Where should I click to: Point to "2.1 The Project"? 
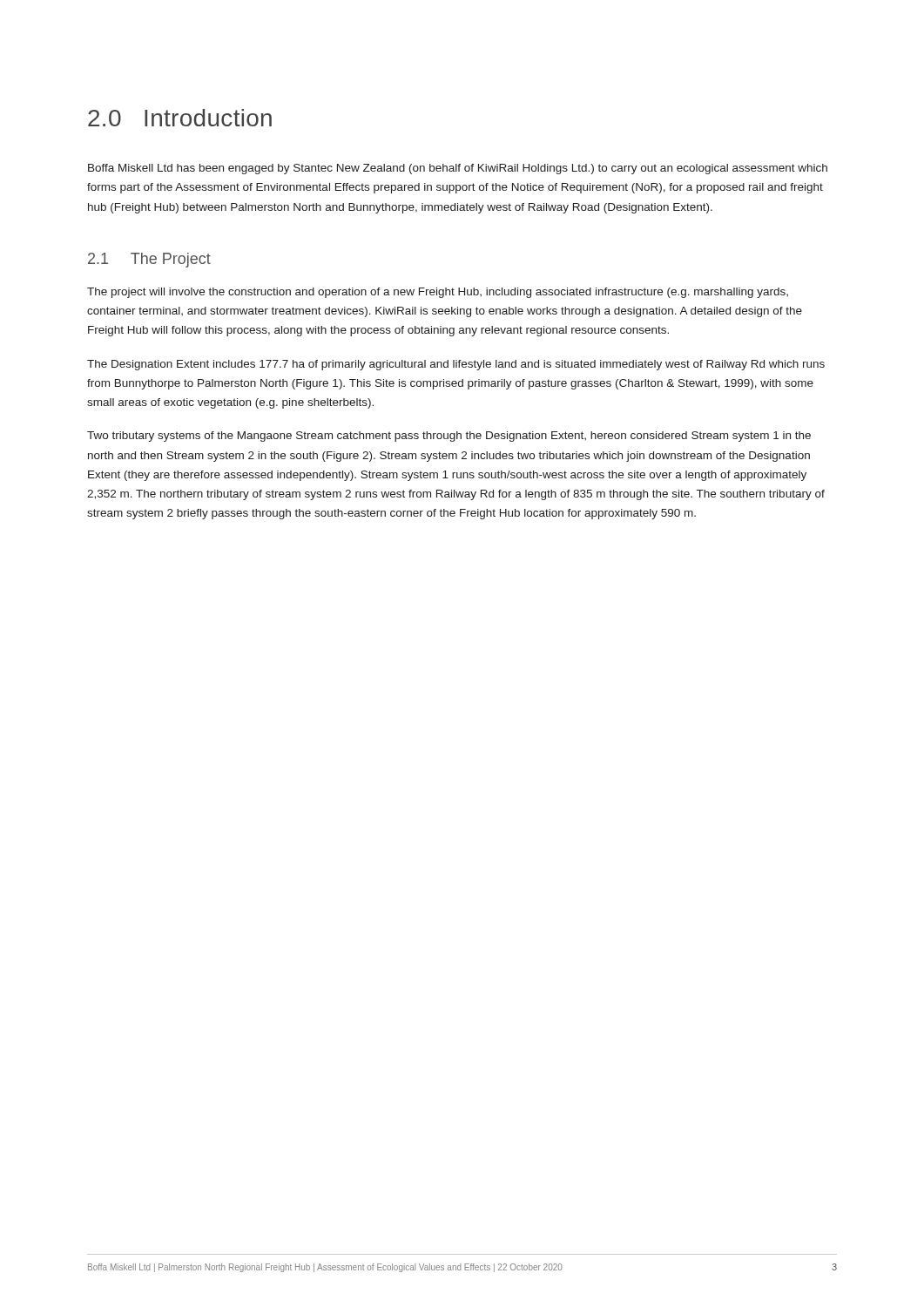point(149,259)
